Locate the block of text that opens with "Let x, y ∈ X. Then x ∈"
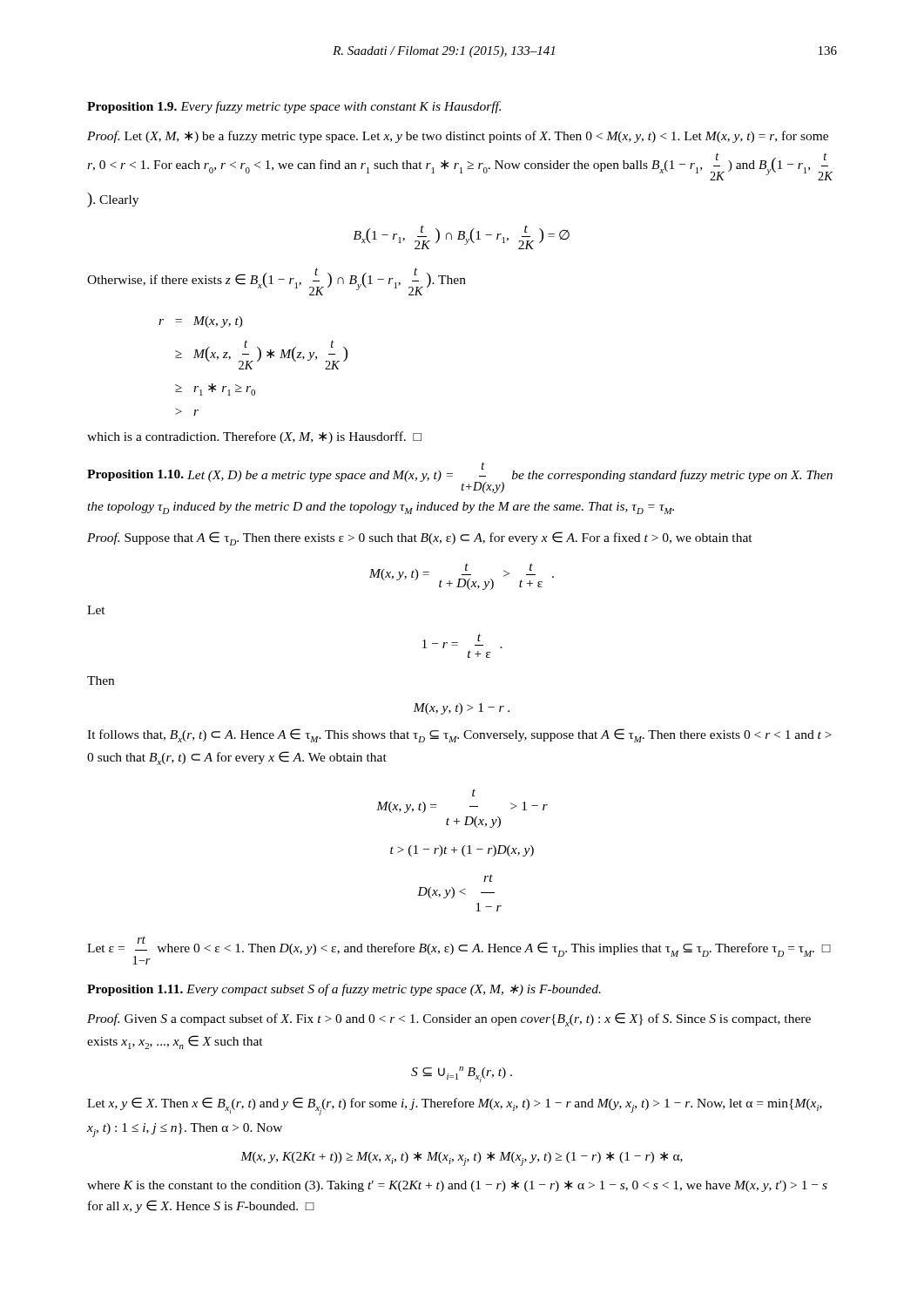924x1307 pixels. tap(455, 1117)
